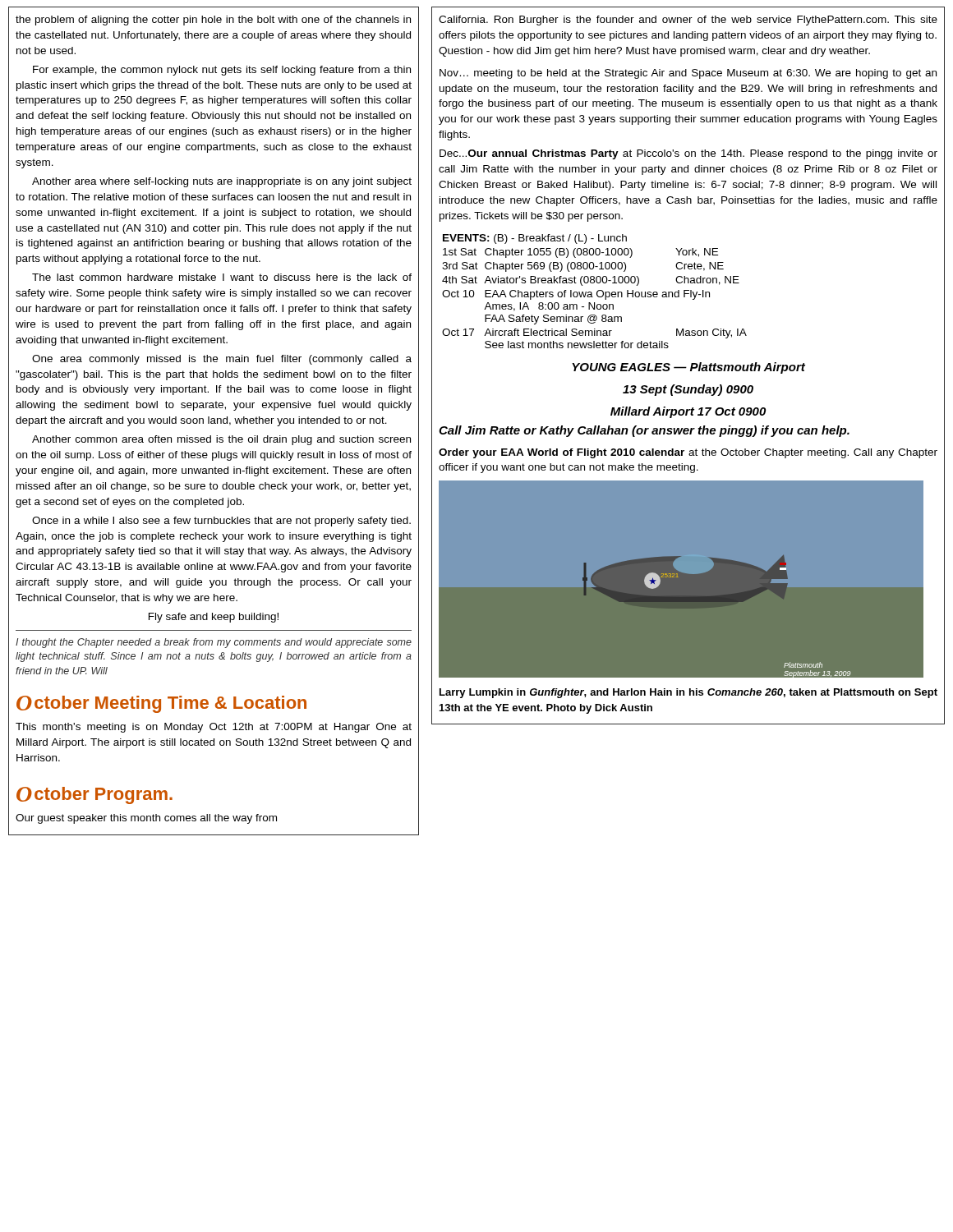Navigate to the passage starting "Order your EAA World of"
This screenshot has width=953, height=1232.
688,460
